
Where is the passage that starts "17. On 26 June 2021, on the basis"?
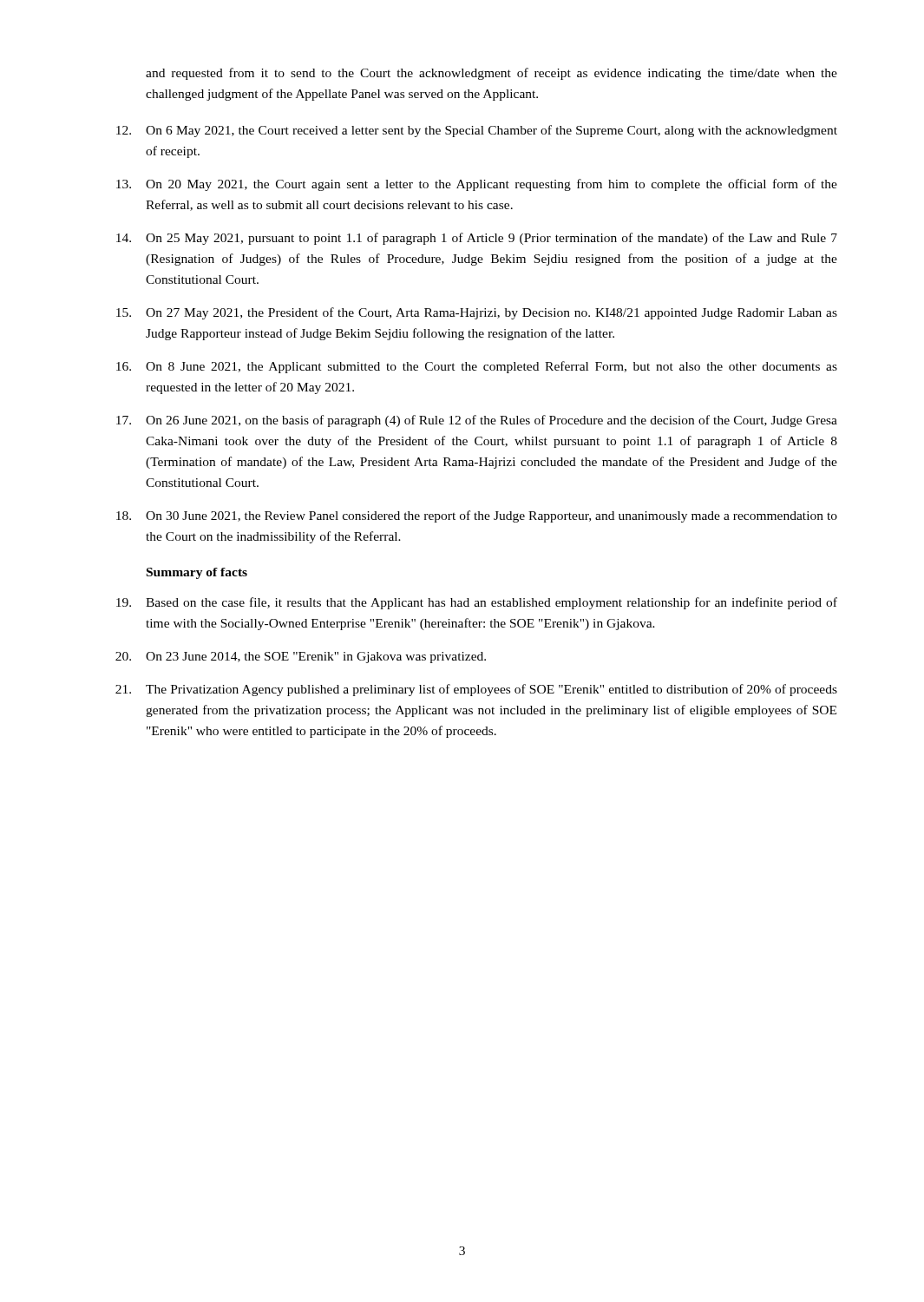(x=462, y=452)
